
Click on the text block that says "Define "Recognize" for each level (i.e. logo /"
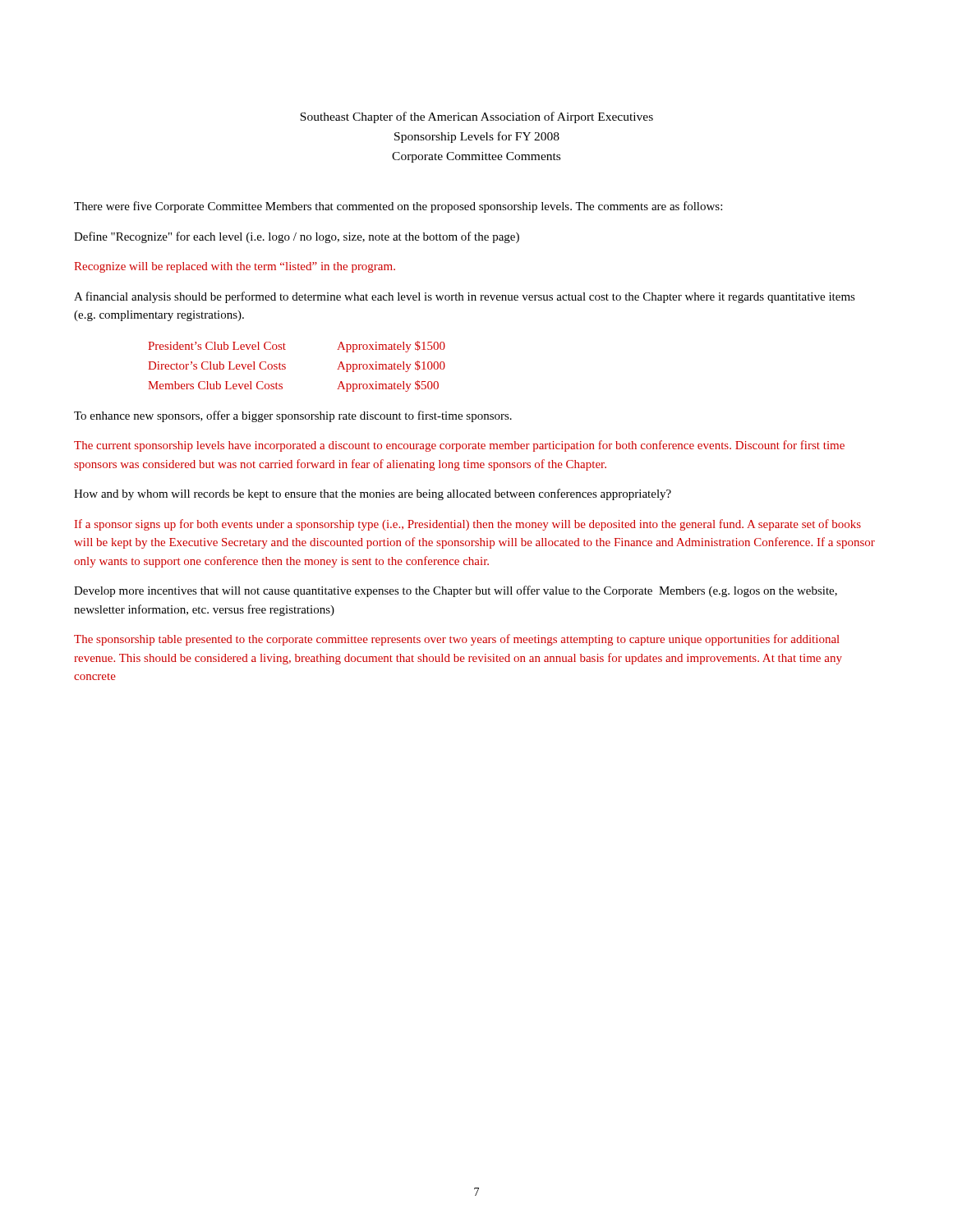click(x=297, y=236)
